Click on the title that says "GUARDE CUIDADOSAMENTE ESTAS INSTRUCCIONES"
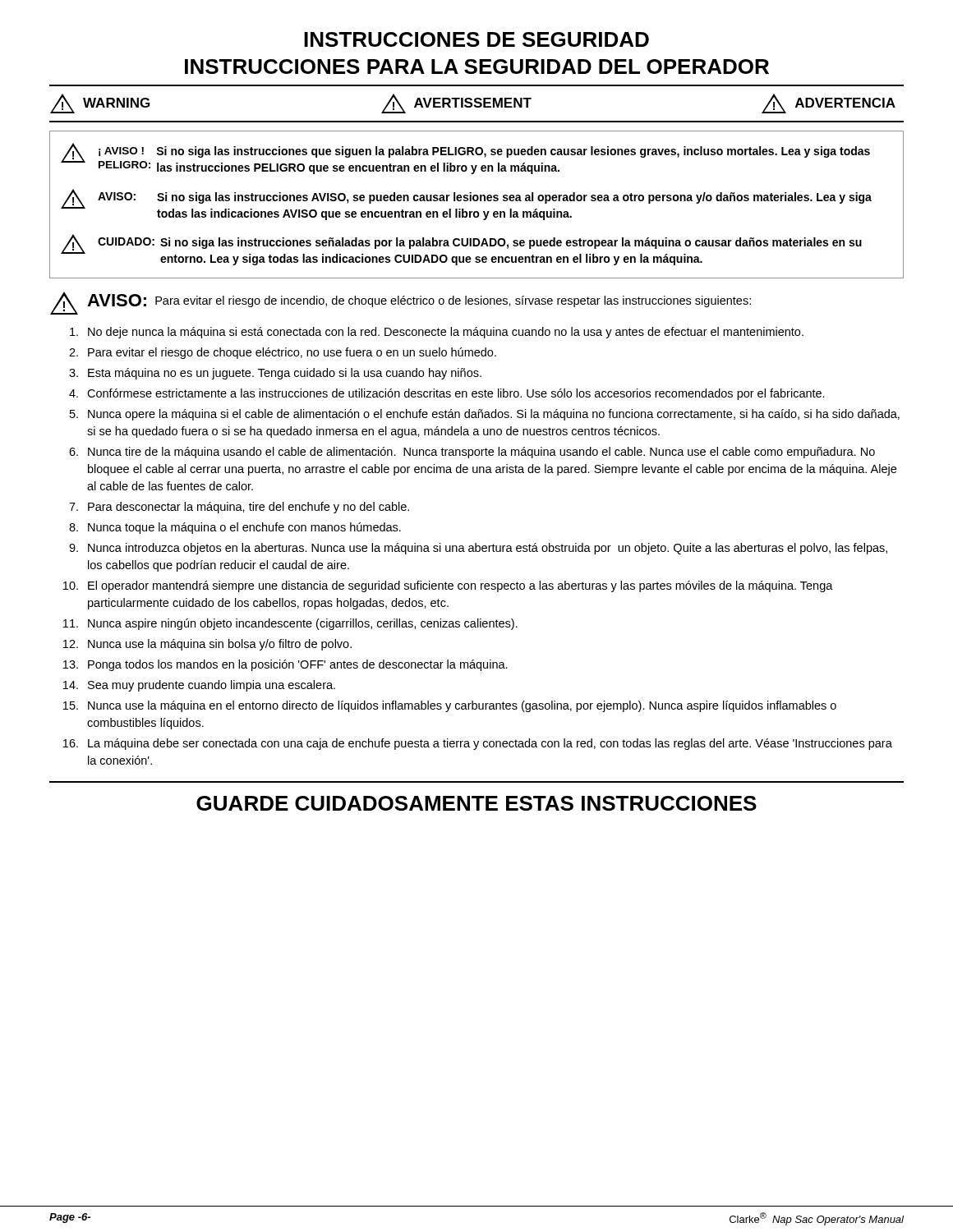This screenshot has width=953, height=1232. 476,803
